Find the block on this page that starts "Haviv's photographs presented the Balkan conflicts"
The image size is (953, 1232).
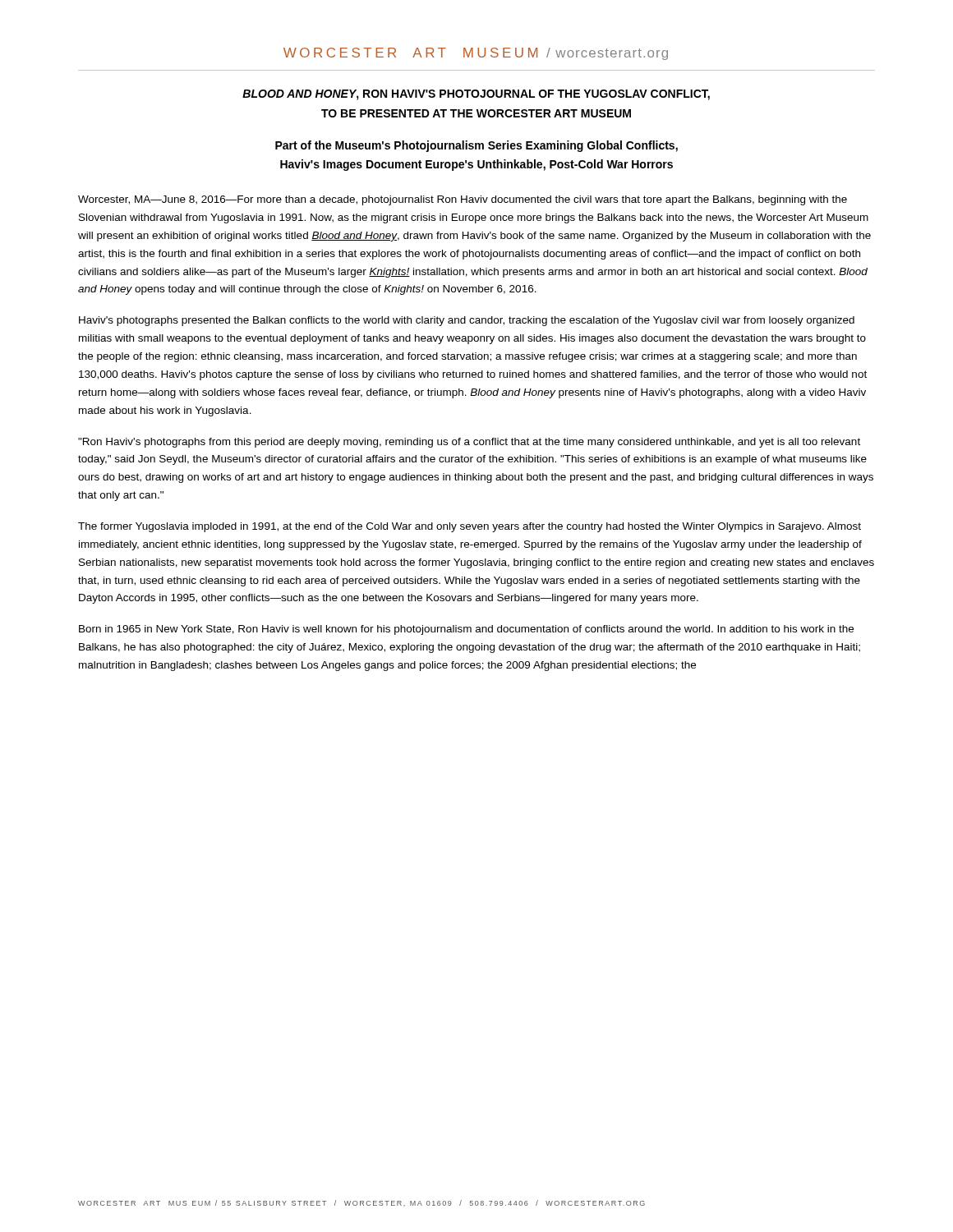(472, 365)
